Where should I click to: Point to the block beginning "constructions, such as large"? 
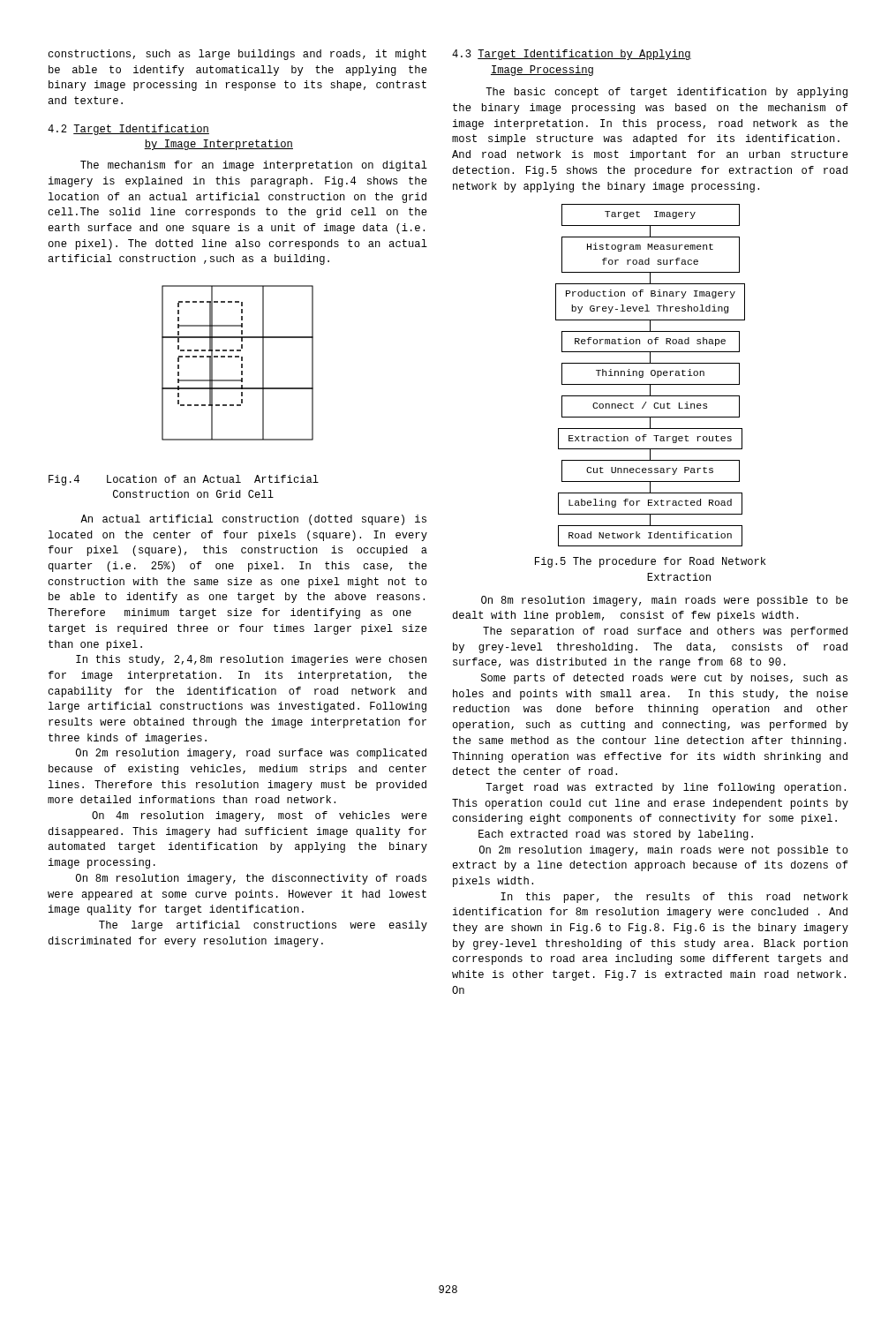click(237, 78)
